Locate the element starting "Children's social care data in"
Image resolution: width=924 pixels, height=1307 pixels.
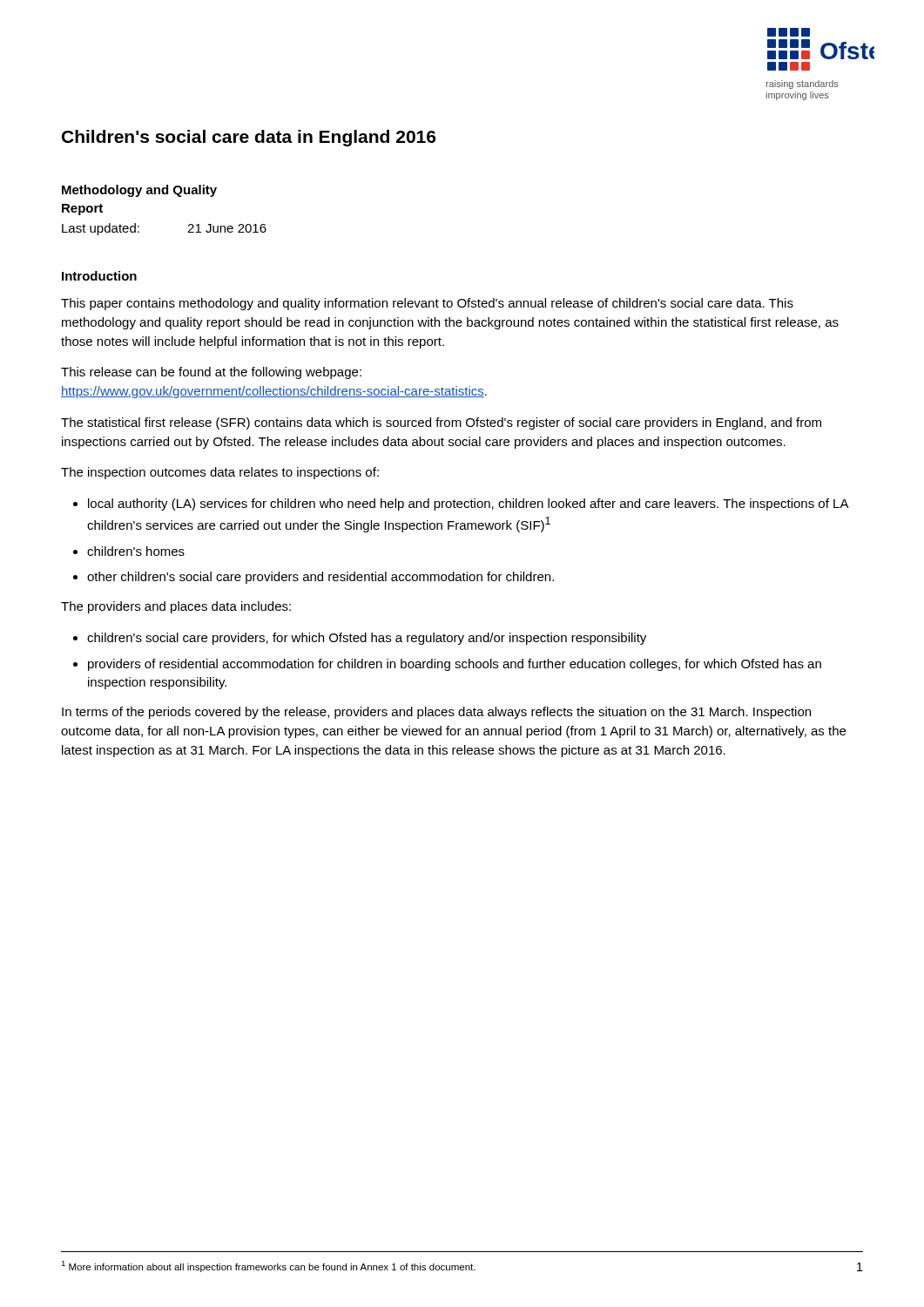[249, 136]
